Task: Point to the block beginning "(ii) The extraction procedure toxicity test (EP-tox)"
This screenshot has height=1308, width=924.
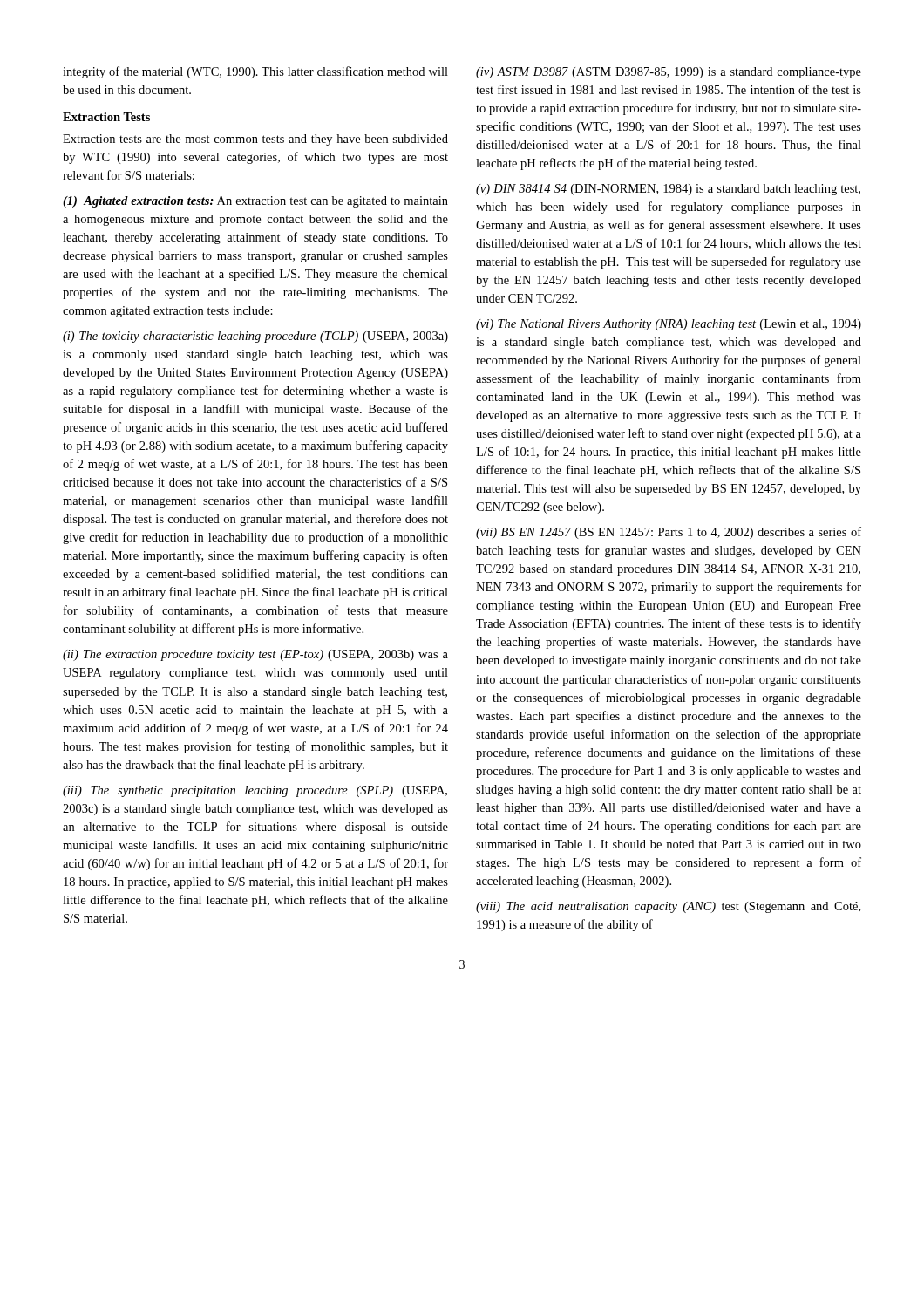Action: pyautogui.click(x=255, y=710)
